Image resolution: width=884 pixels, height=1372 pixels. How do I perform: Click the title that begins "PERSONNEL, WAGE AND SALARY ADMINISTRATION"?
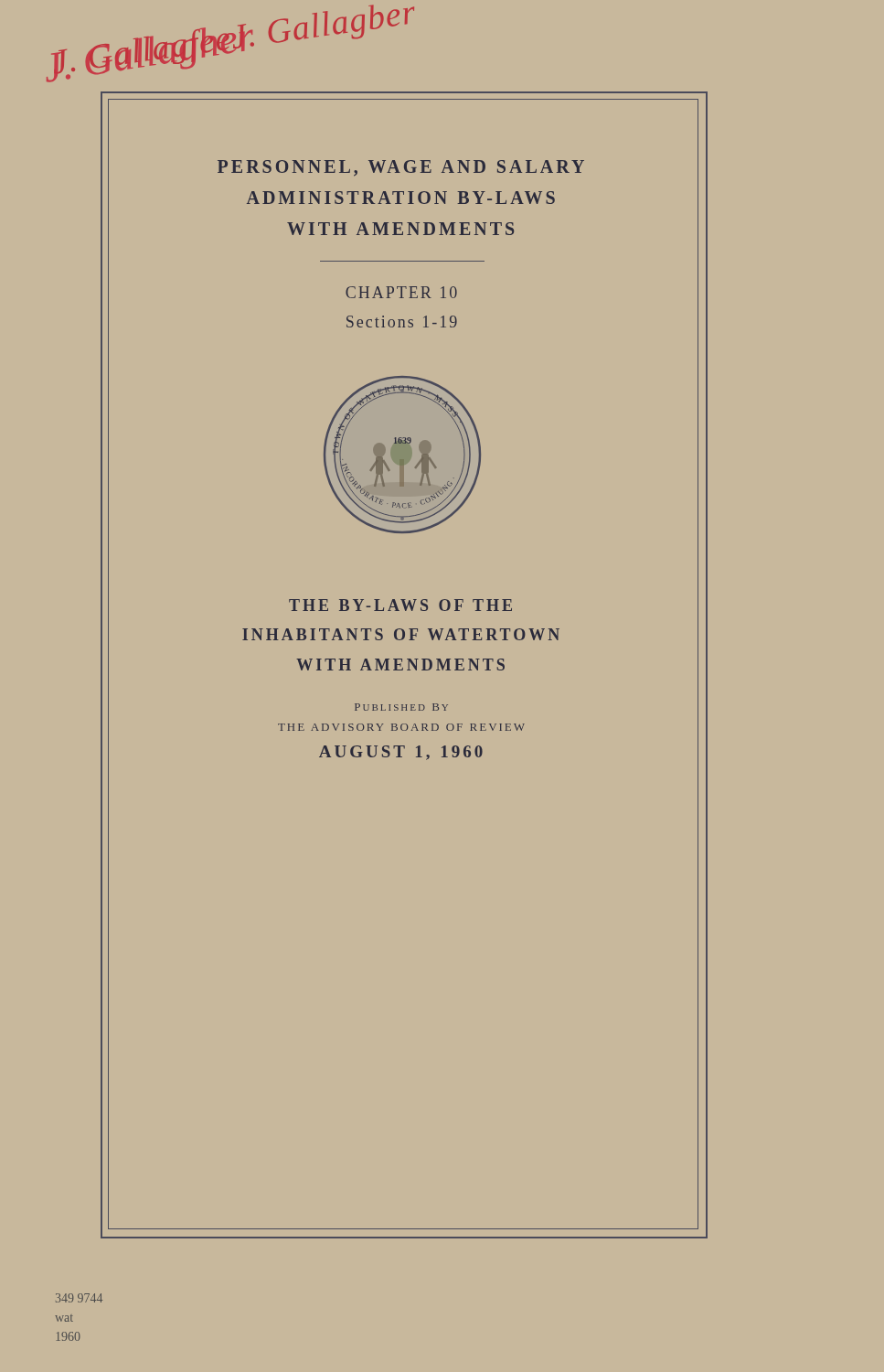(x=402, y=198)
